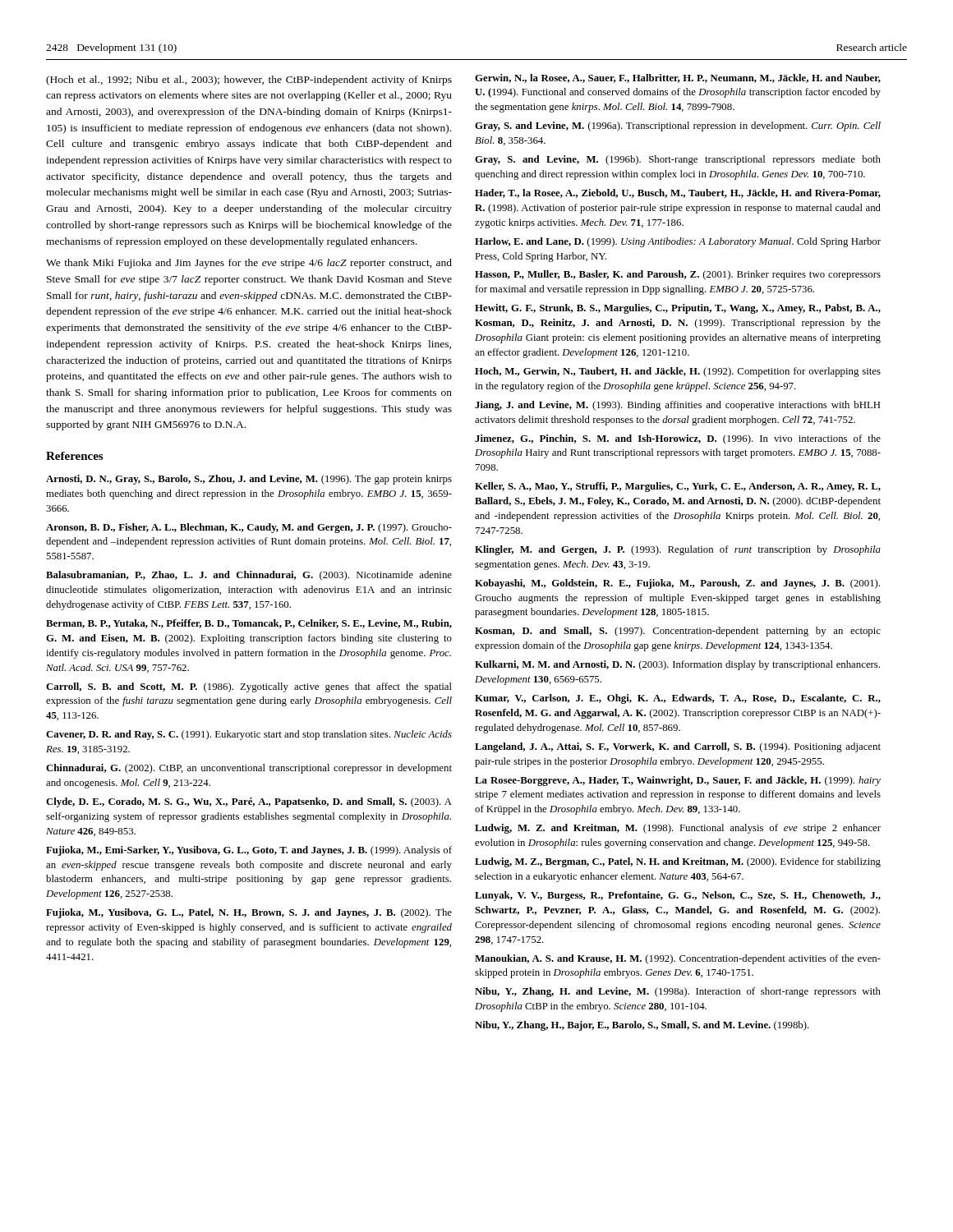The height and width of the screenshot is (1232, 953).
Task: Find the list item that says "Lunyak, V. V., Burgess, R.,"
Action: (x=678, y=917)
